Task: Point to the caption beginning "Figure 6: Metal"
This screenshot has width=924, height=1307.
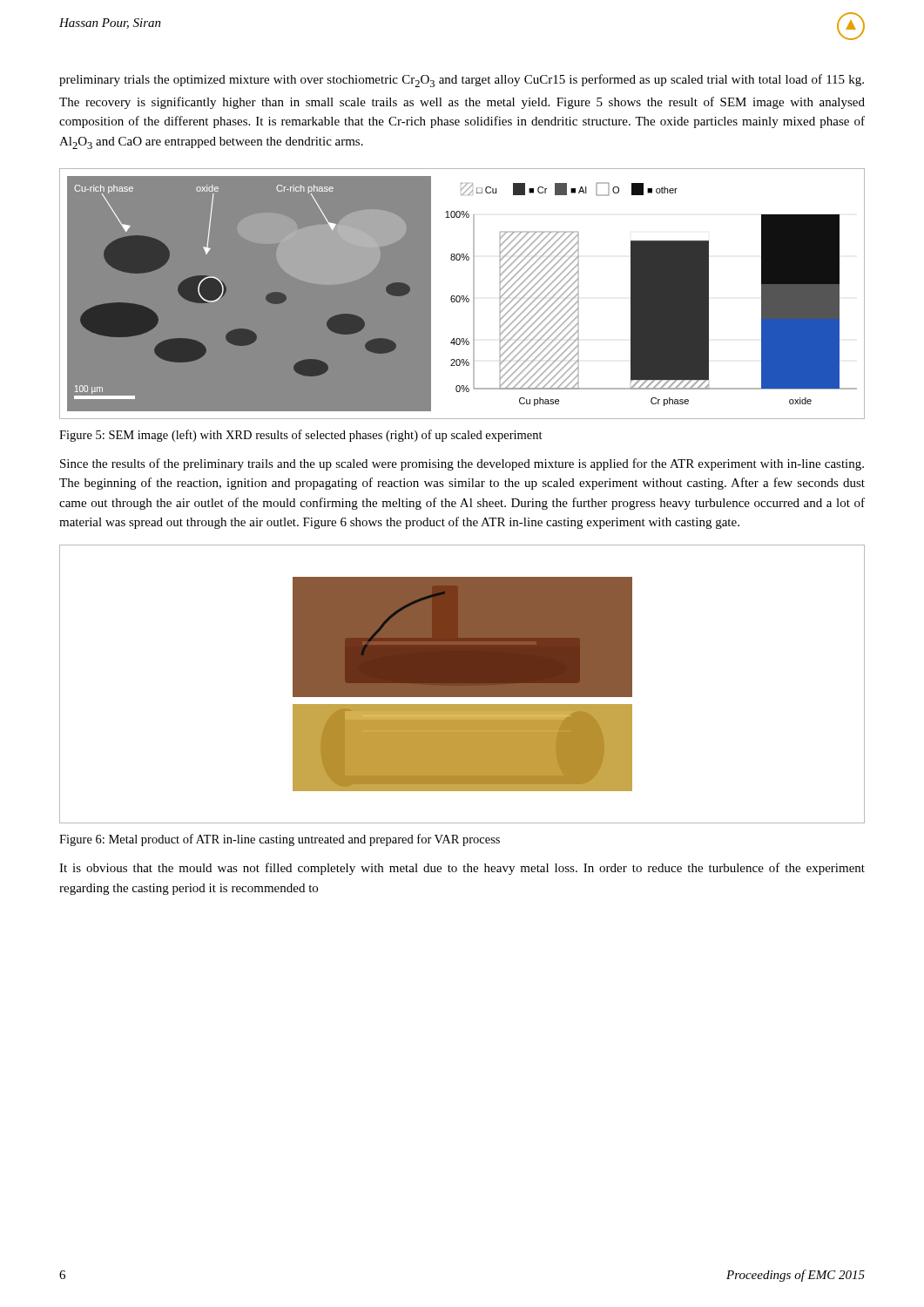Action: 280,839
